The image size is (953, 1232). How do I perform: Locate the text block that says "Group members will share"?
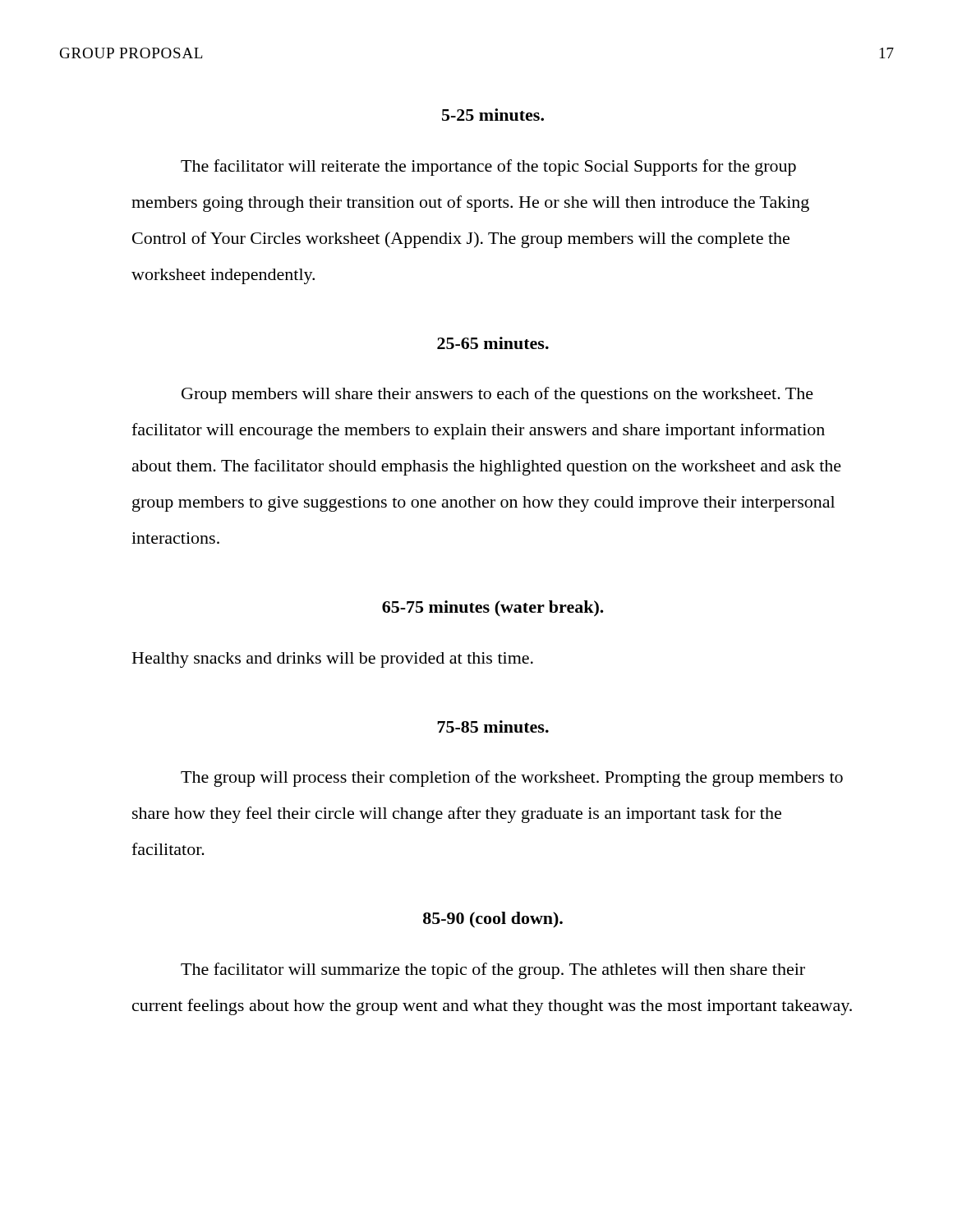click(x=486, y=465)
